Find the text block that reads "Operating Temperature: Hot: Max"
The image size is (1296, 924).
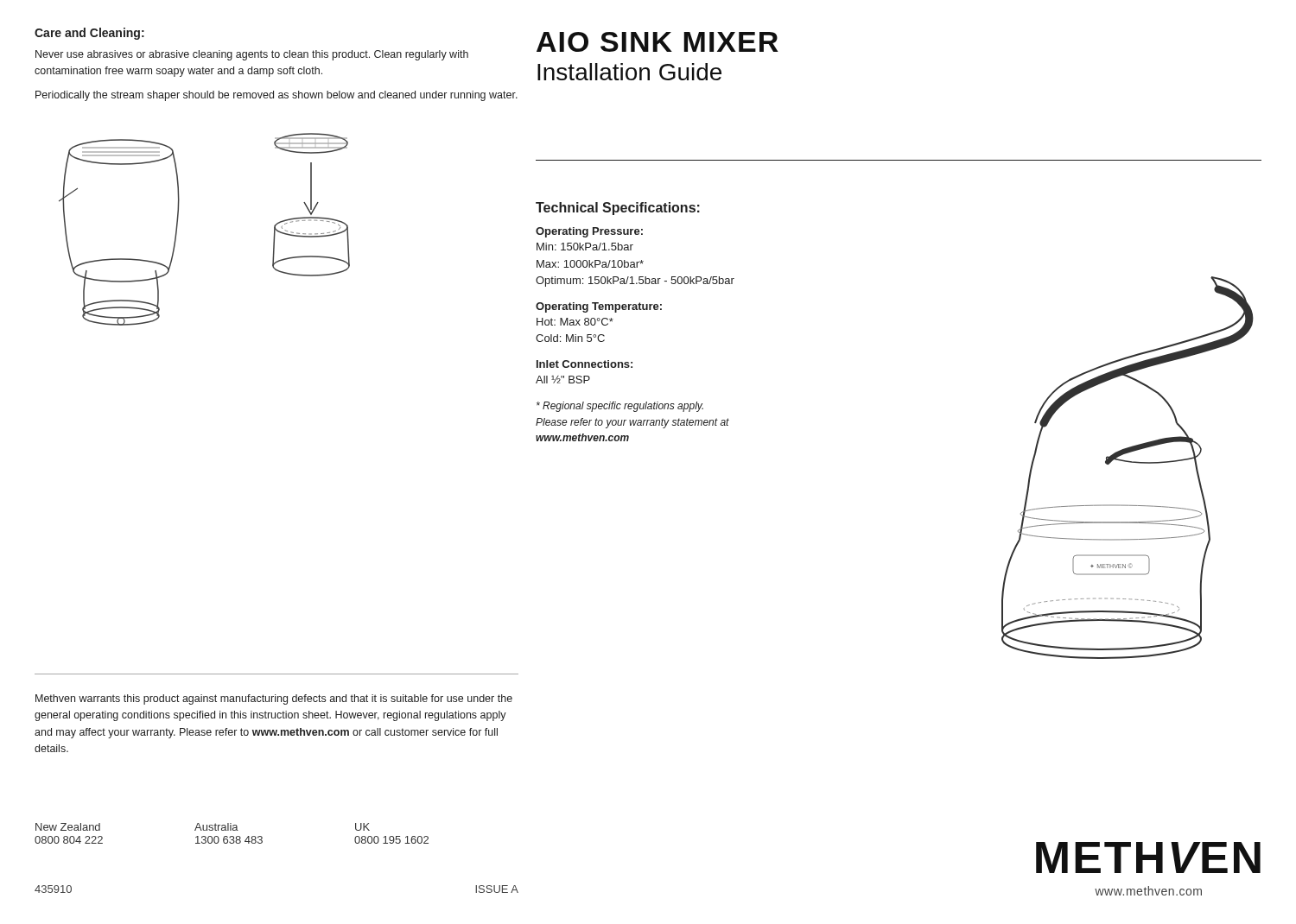[599, 307]
